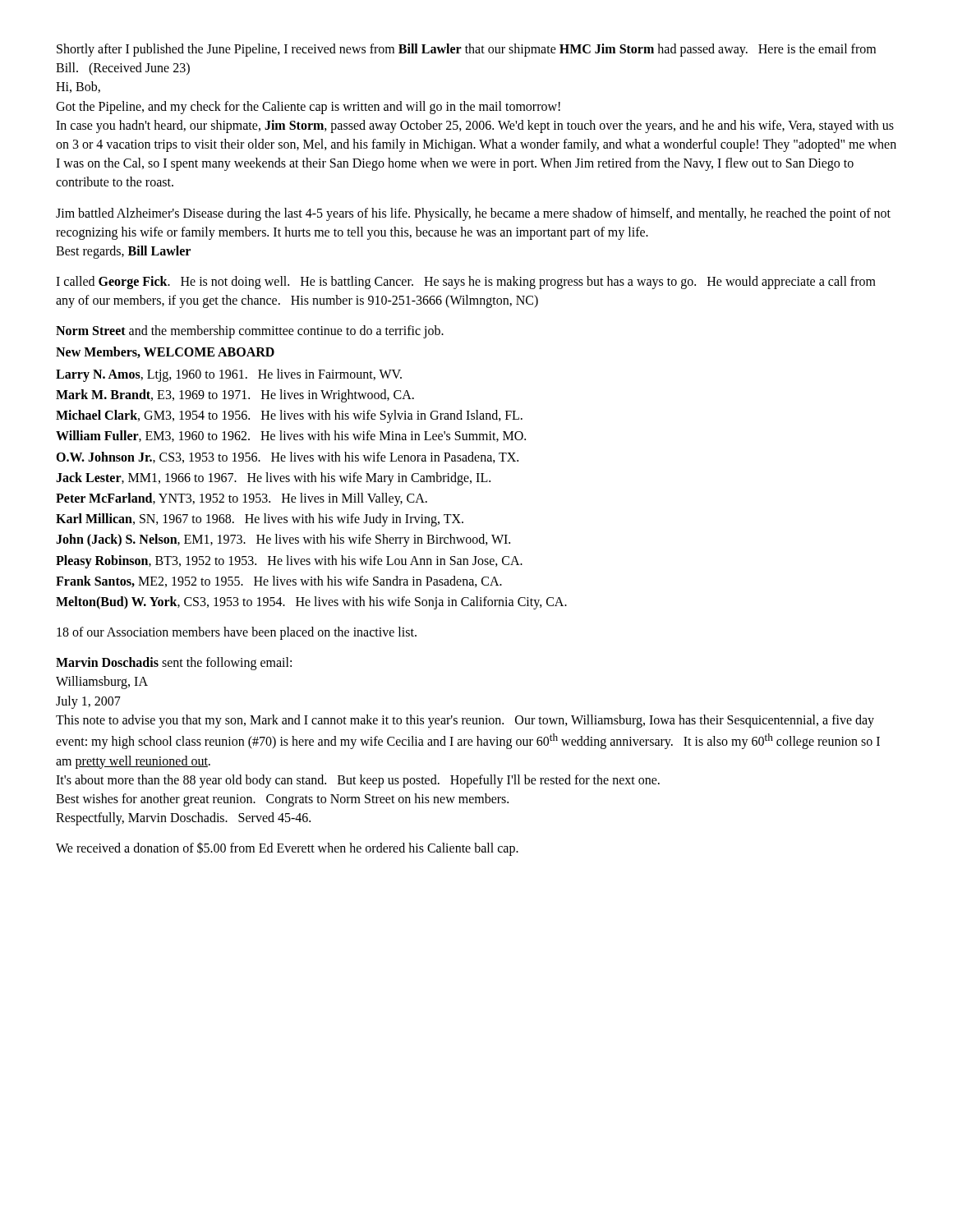Locate the block starting "John (Jack) S. Nelson, EM1, 1973. He"

coord(284,539)
